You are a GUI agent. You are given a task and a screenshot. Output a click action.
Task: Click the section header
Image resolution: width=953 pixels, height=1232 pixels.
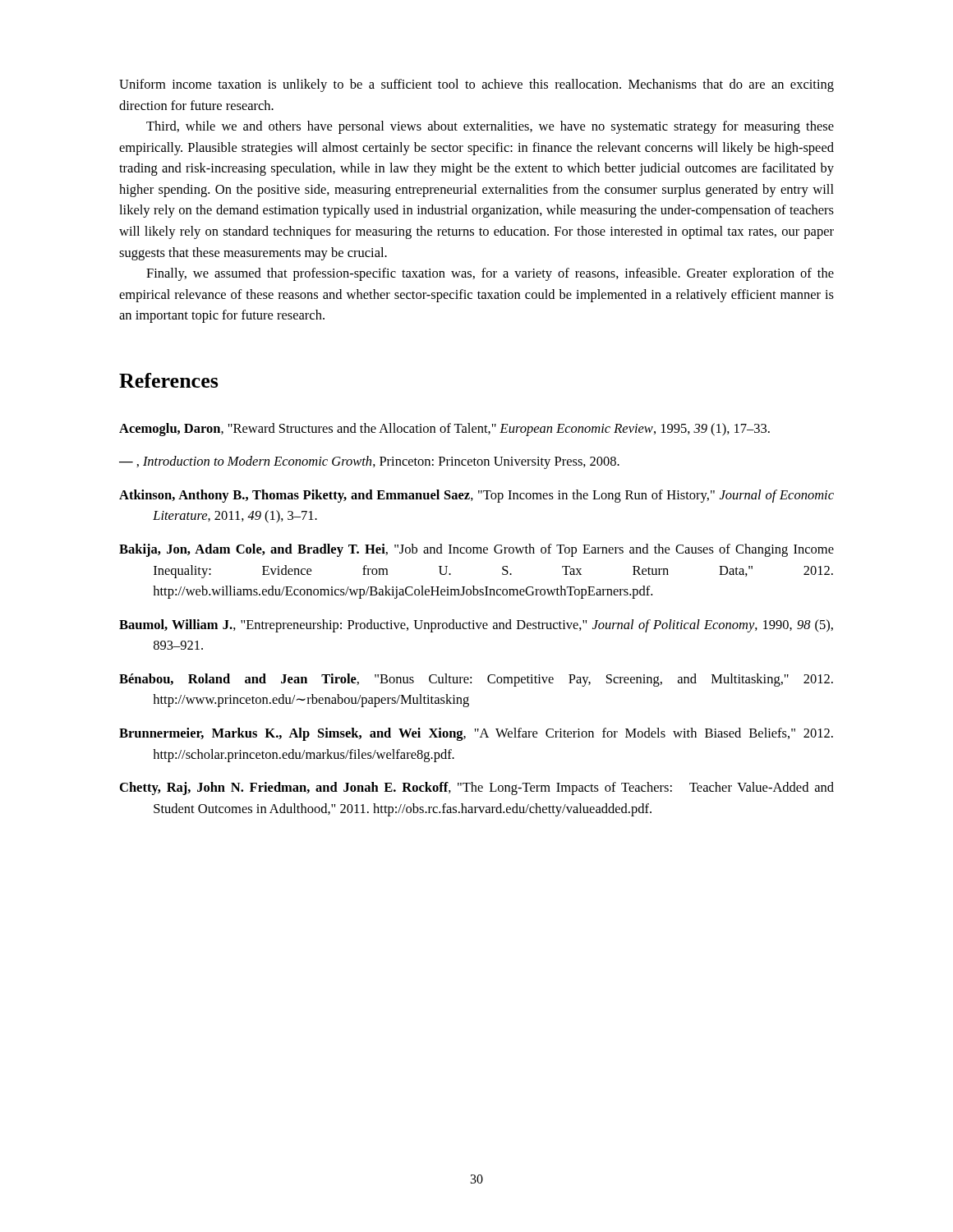point(169,381)
